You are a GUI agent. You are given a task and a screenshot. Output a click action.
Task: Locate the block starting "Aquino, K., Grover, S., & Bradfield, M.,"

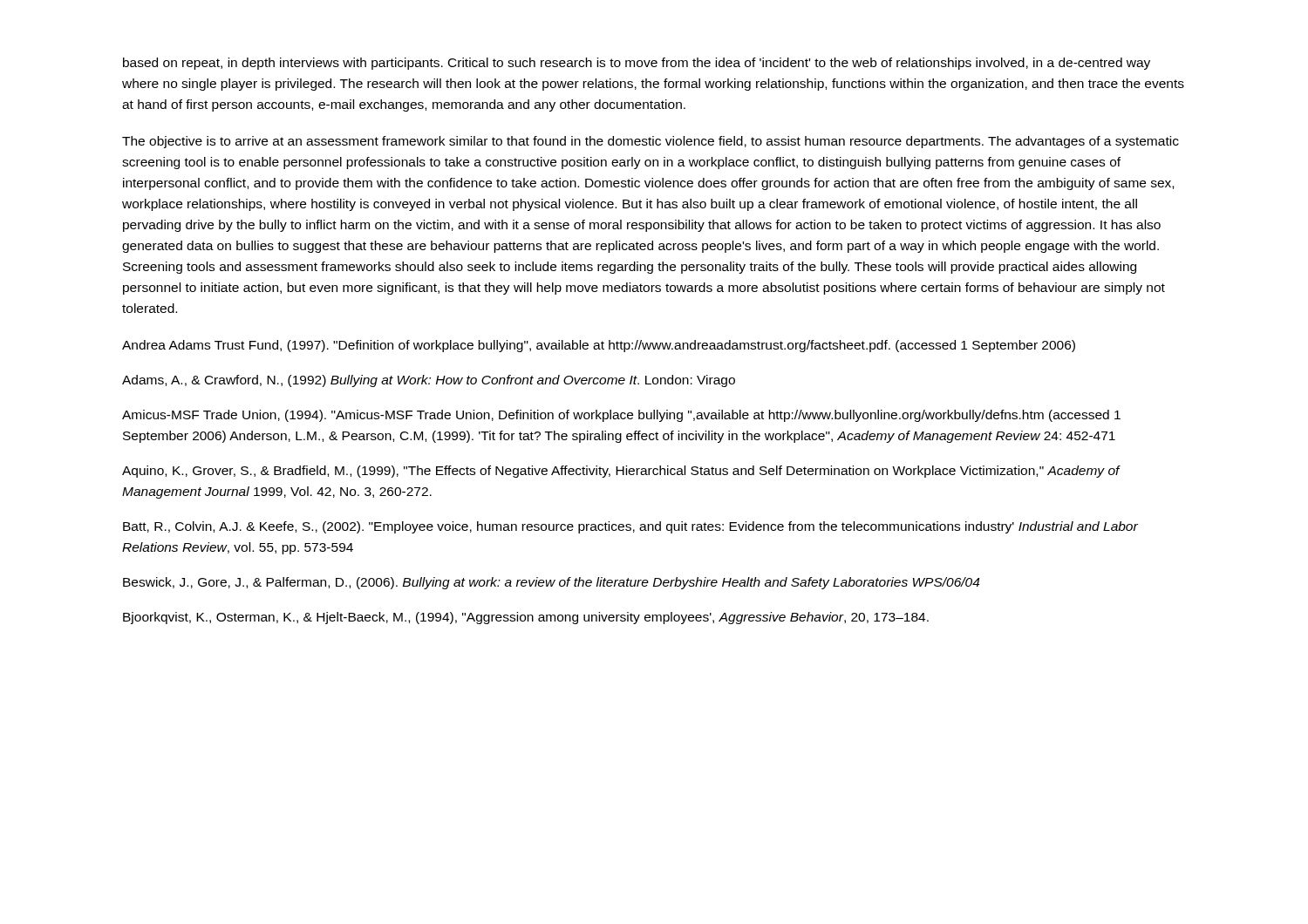pos(621,481)
